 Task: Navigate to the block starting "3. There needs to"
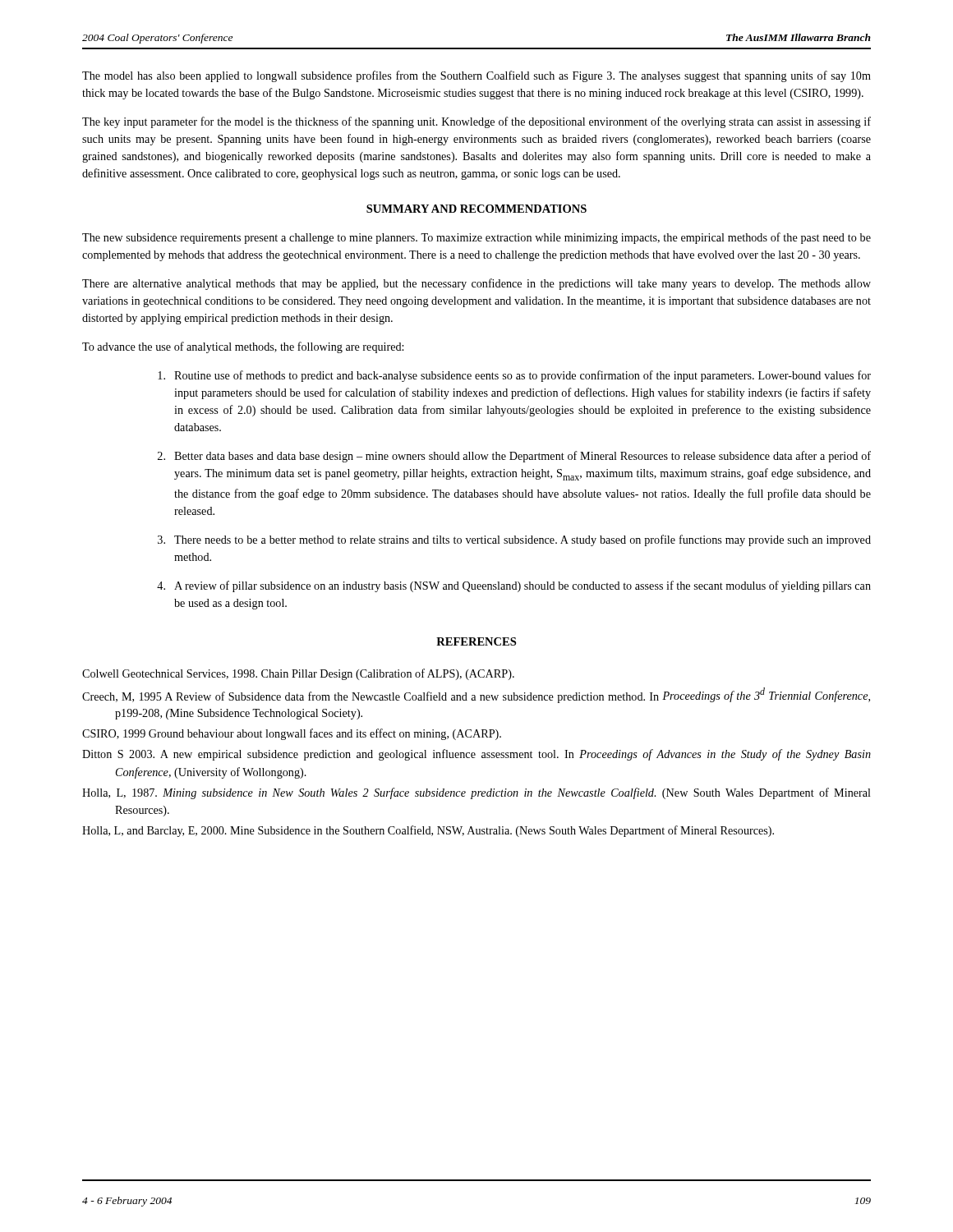493,548
